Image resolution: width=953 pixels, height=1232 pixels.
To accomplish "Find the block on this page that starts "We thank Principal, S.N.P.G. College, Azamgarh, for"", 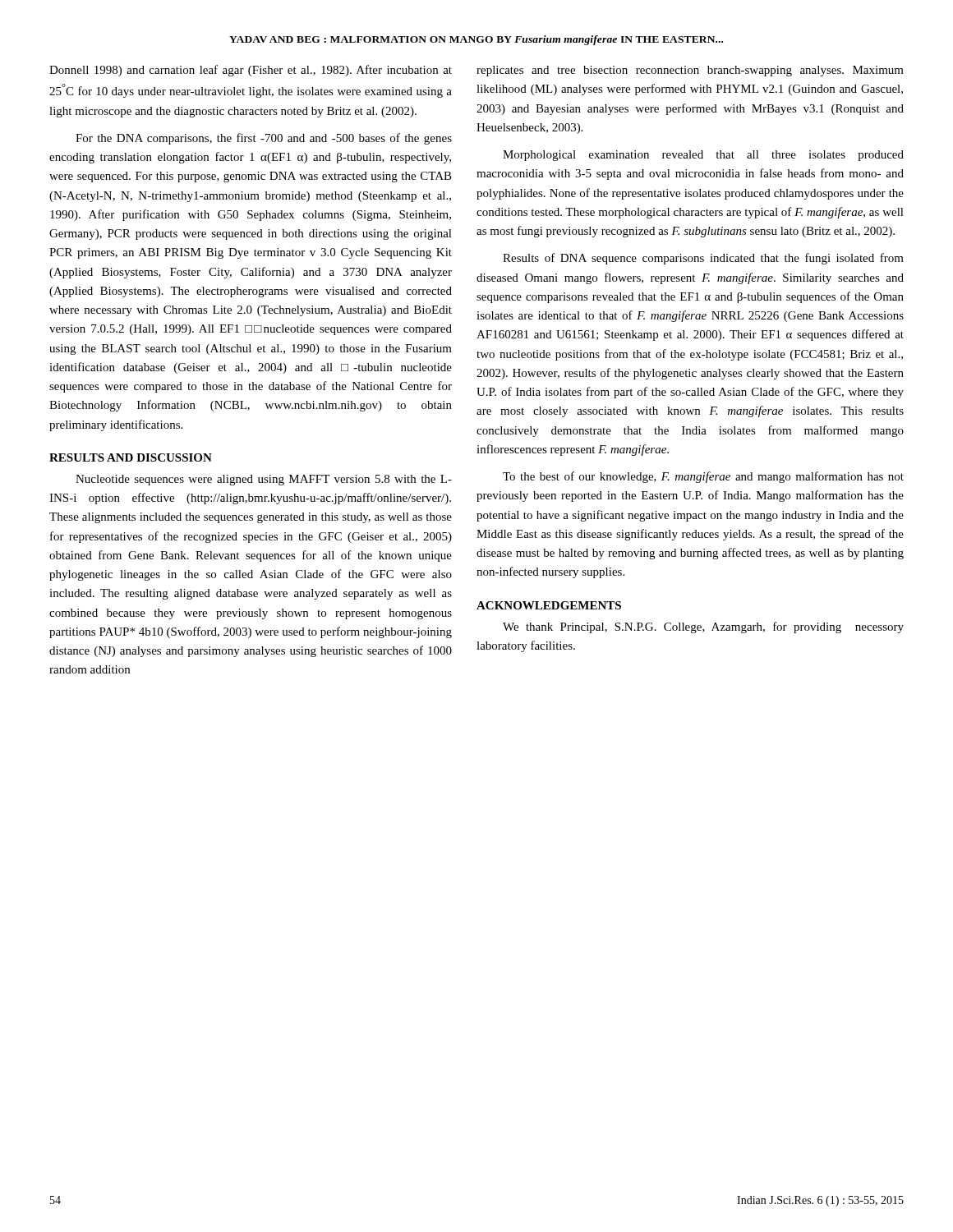I will click(x=690, y=636).
